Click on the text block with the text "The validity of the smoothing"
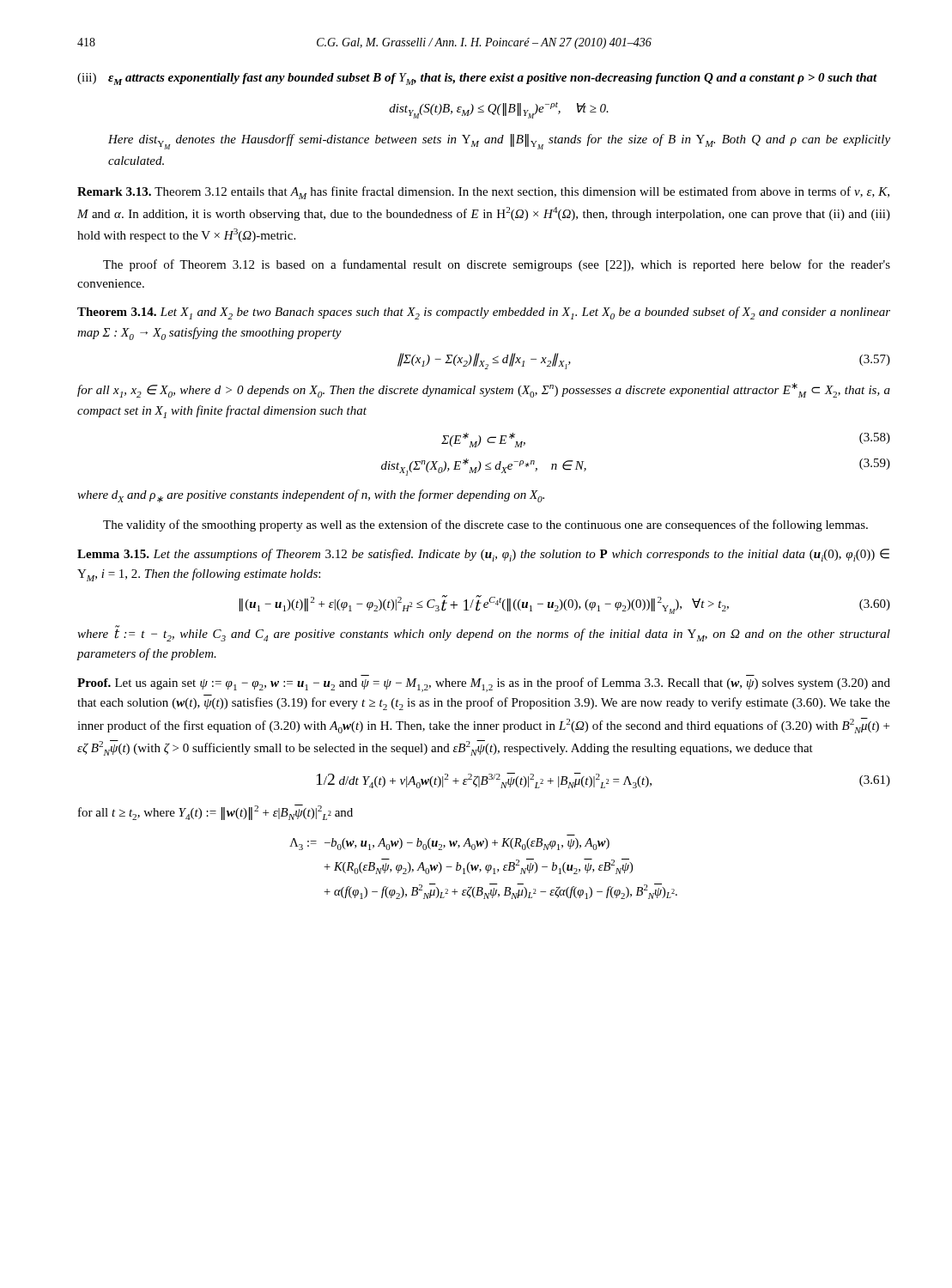The height and width of the screenshot is (1288, 952). point(486,525)
